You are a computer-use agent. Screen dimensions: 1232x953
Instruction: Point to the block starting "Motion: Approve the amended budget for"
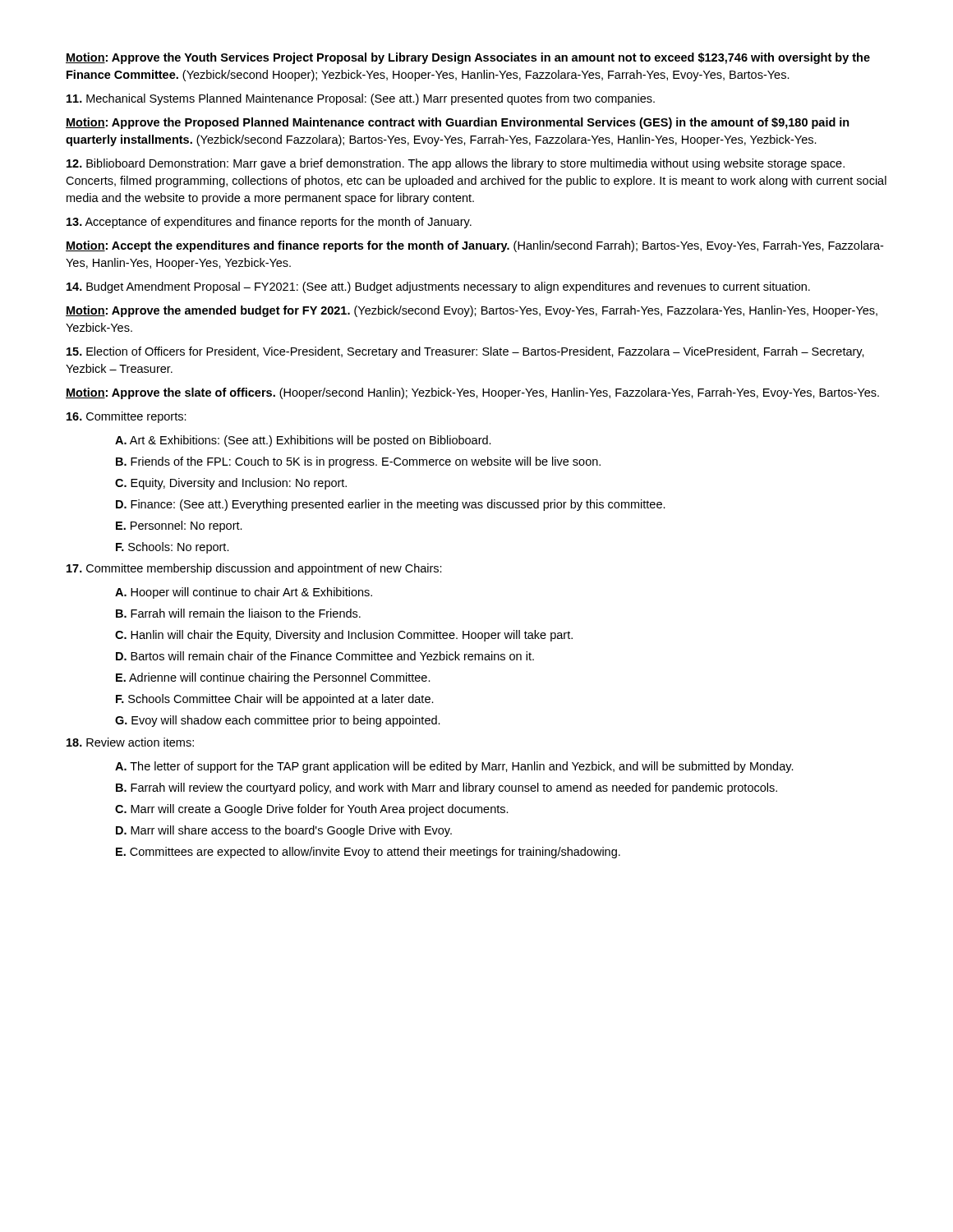pos(472,319)
